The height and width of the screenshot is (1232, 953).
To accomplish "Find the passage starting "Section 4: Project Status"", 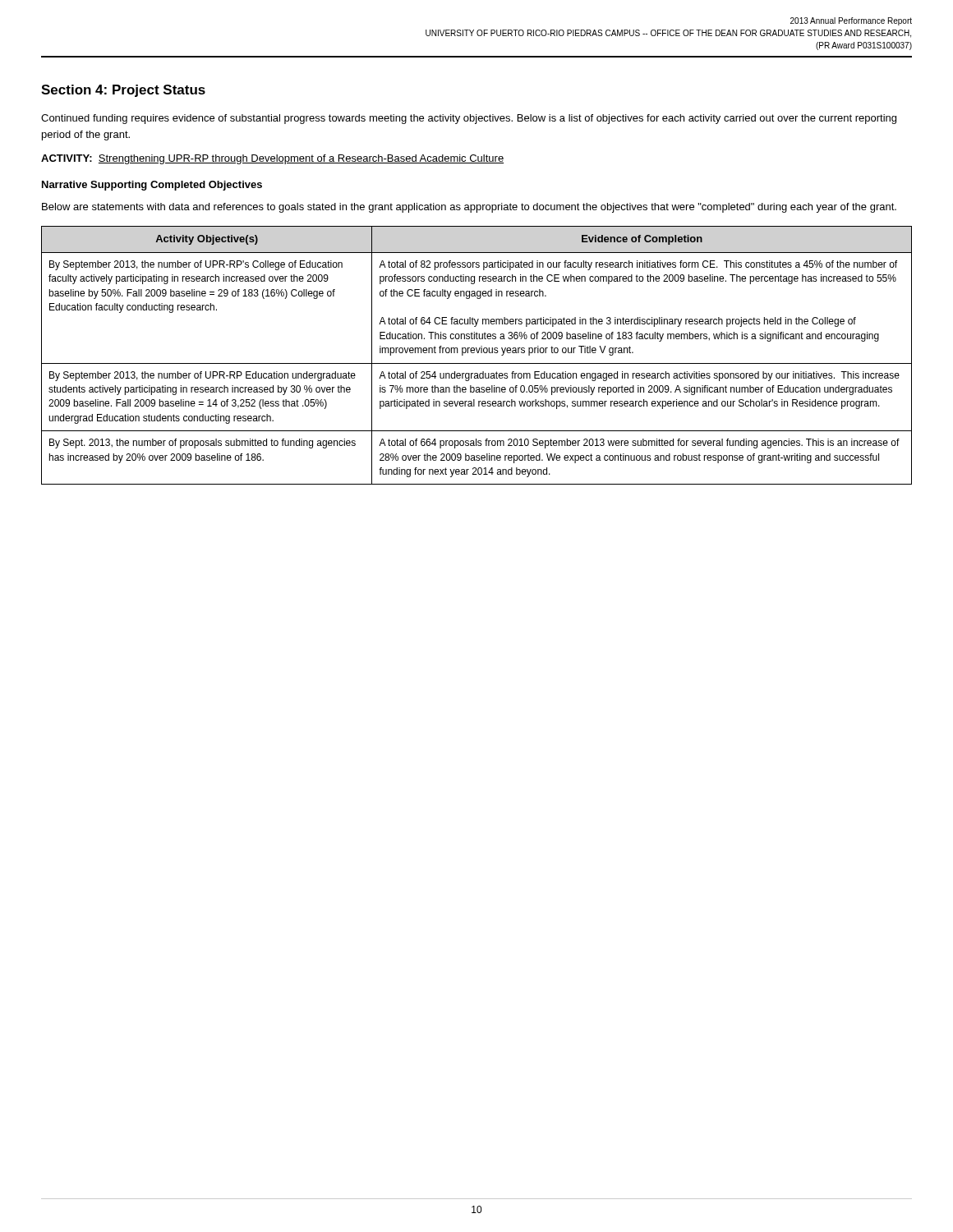I will 123,90.
